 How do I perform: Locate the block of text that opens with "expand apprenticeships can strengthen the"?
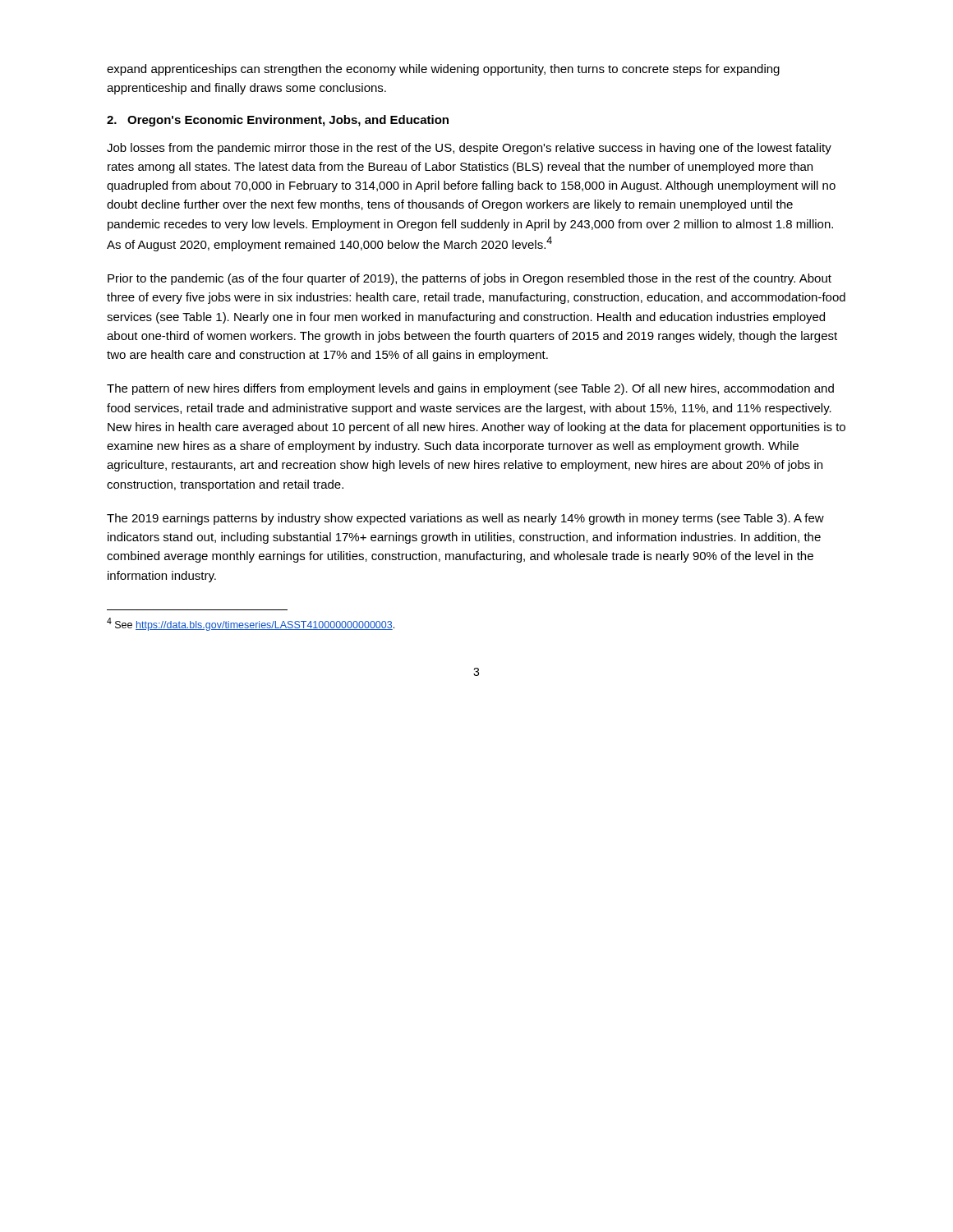pos(443,78)
